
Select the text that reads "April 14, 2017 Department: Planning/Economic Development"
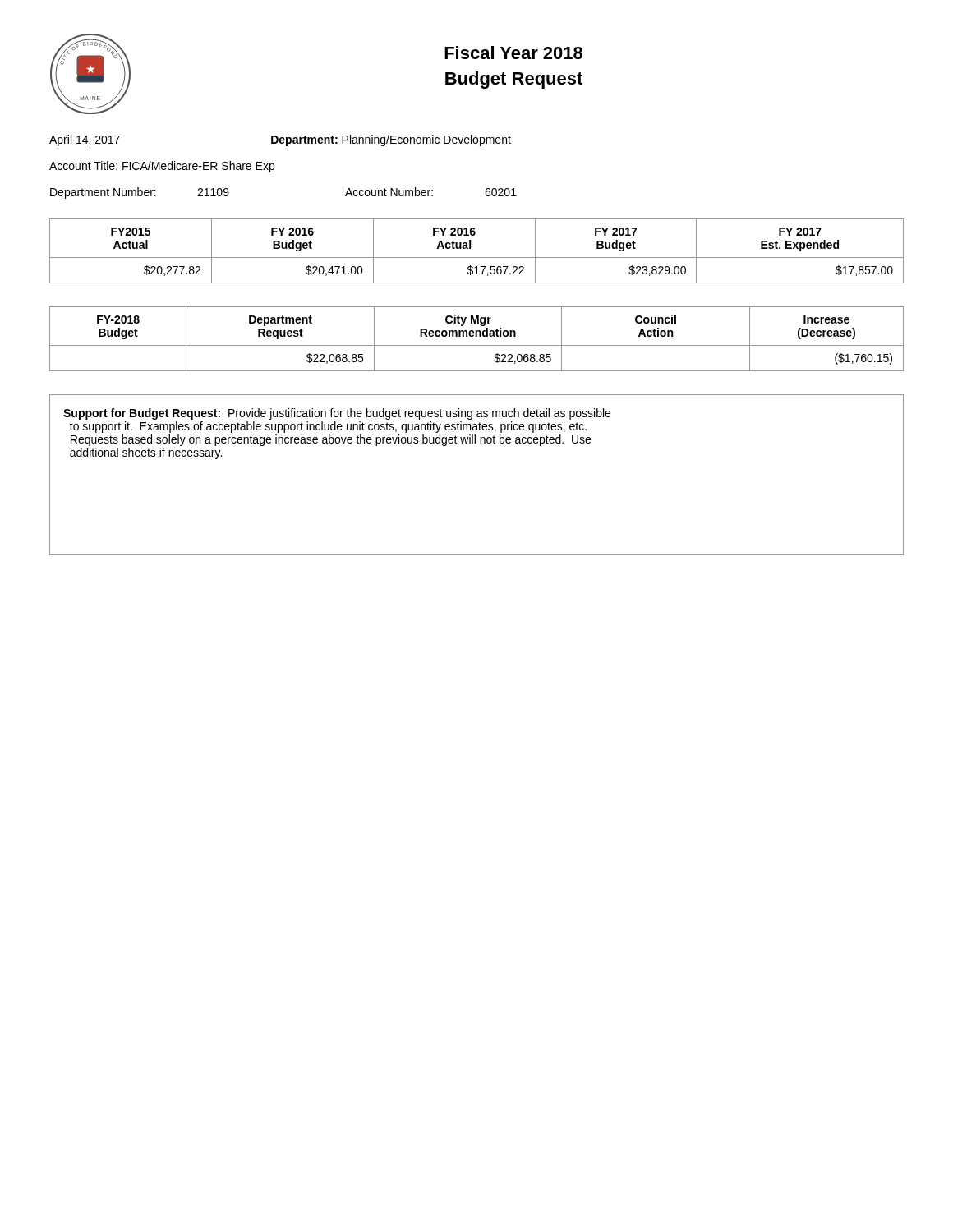[280, 140]
